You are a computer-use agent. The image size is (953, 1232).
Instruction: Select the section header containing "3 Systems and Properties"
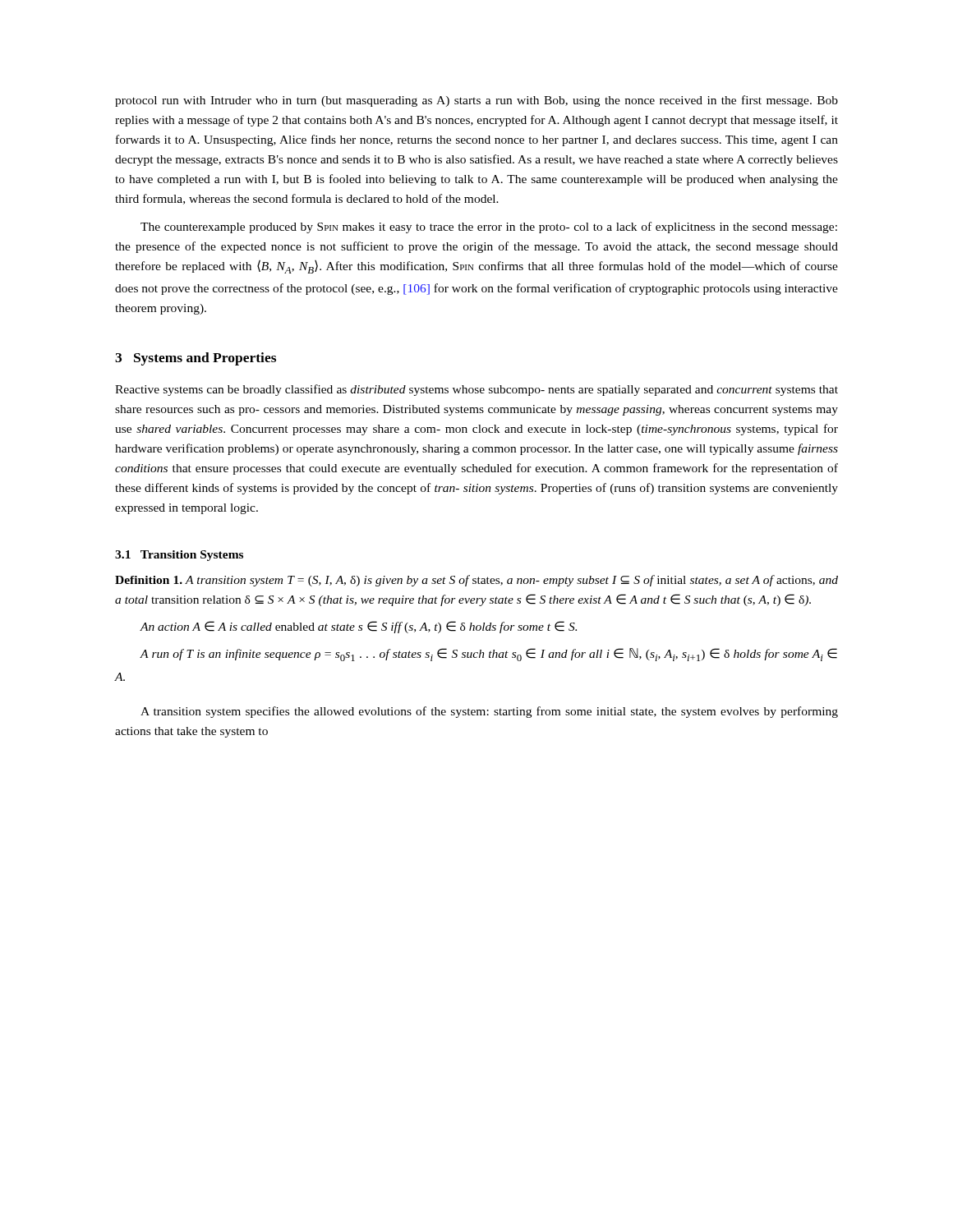point(196,357)
